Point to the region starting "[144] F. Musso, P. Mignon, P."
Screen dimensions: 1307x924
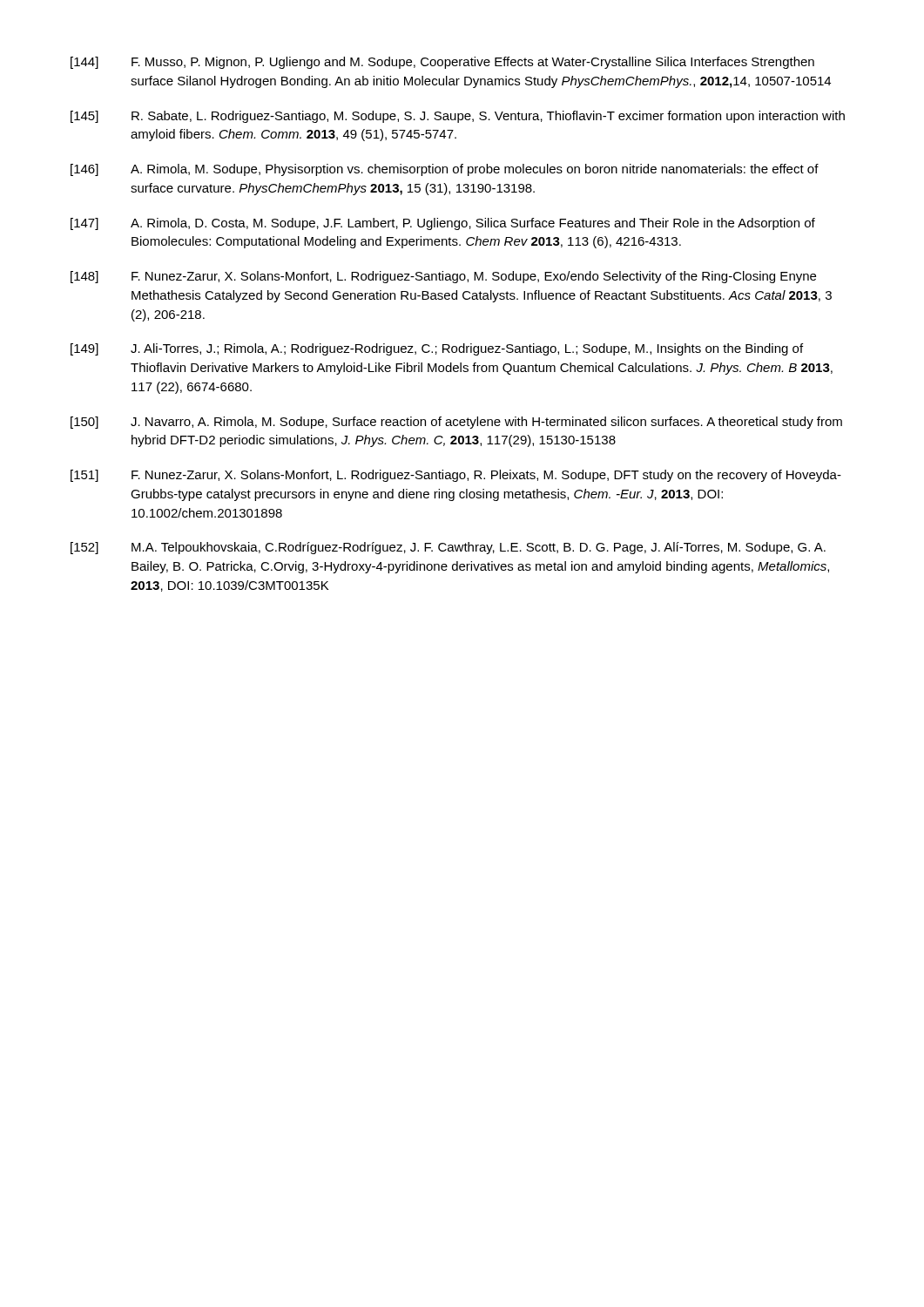(462, 71)
